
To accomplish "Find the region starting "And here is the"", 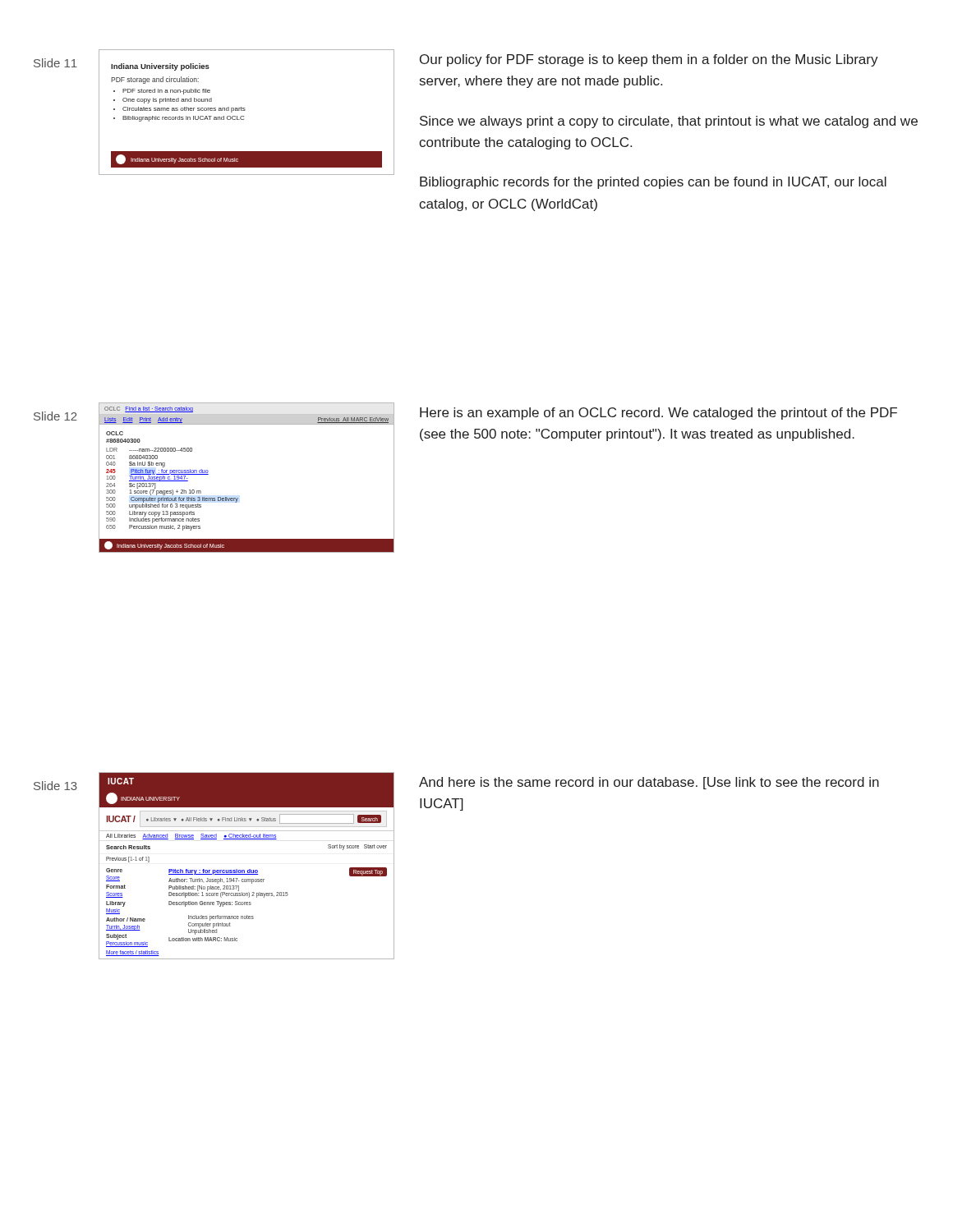I will tap(670, 794).
